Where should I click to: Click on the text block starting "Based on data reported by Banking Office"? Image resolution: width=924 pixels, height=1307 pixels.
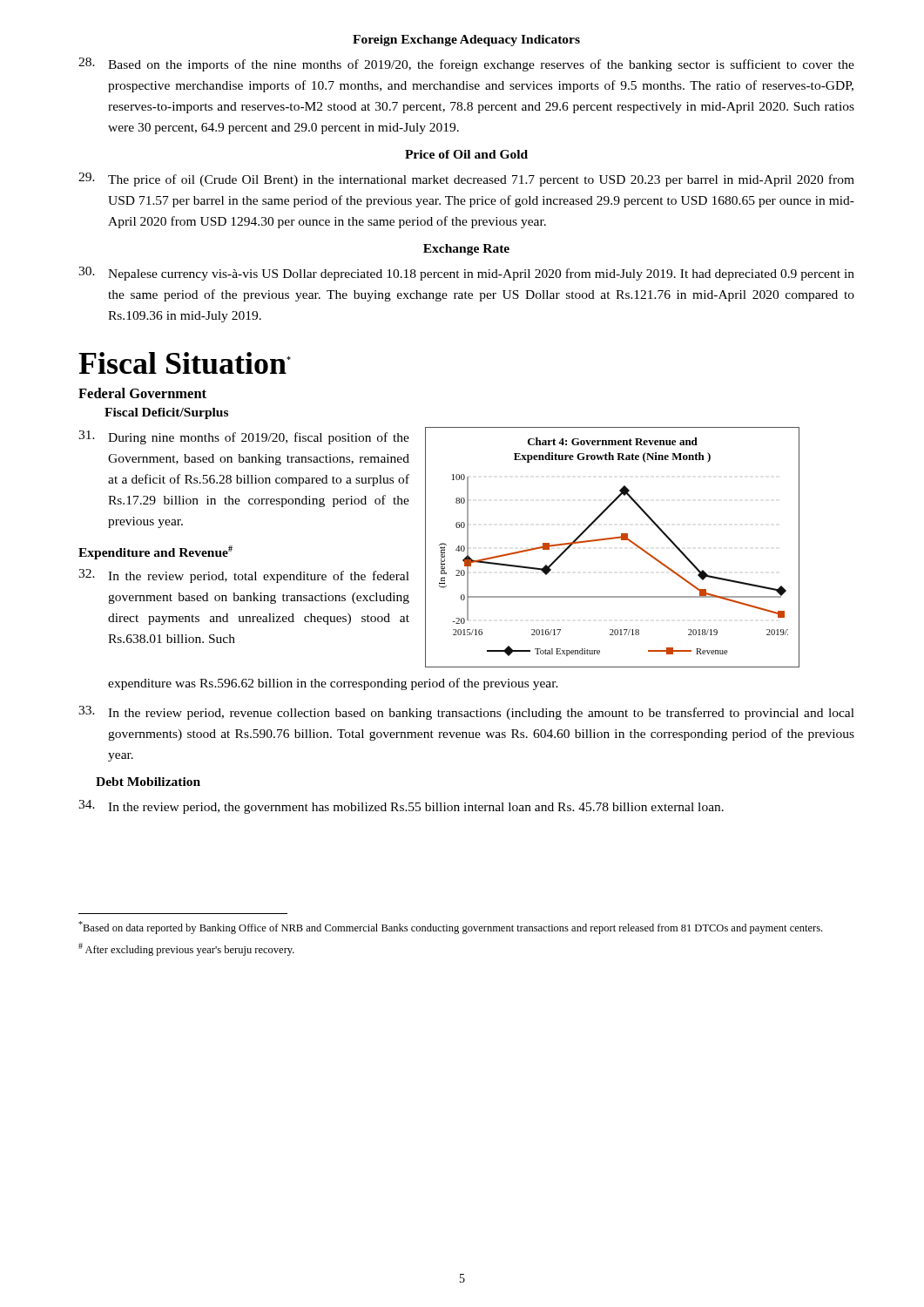click(x=451, y=927)
